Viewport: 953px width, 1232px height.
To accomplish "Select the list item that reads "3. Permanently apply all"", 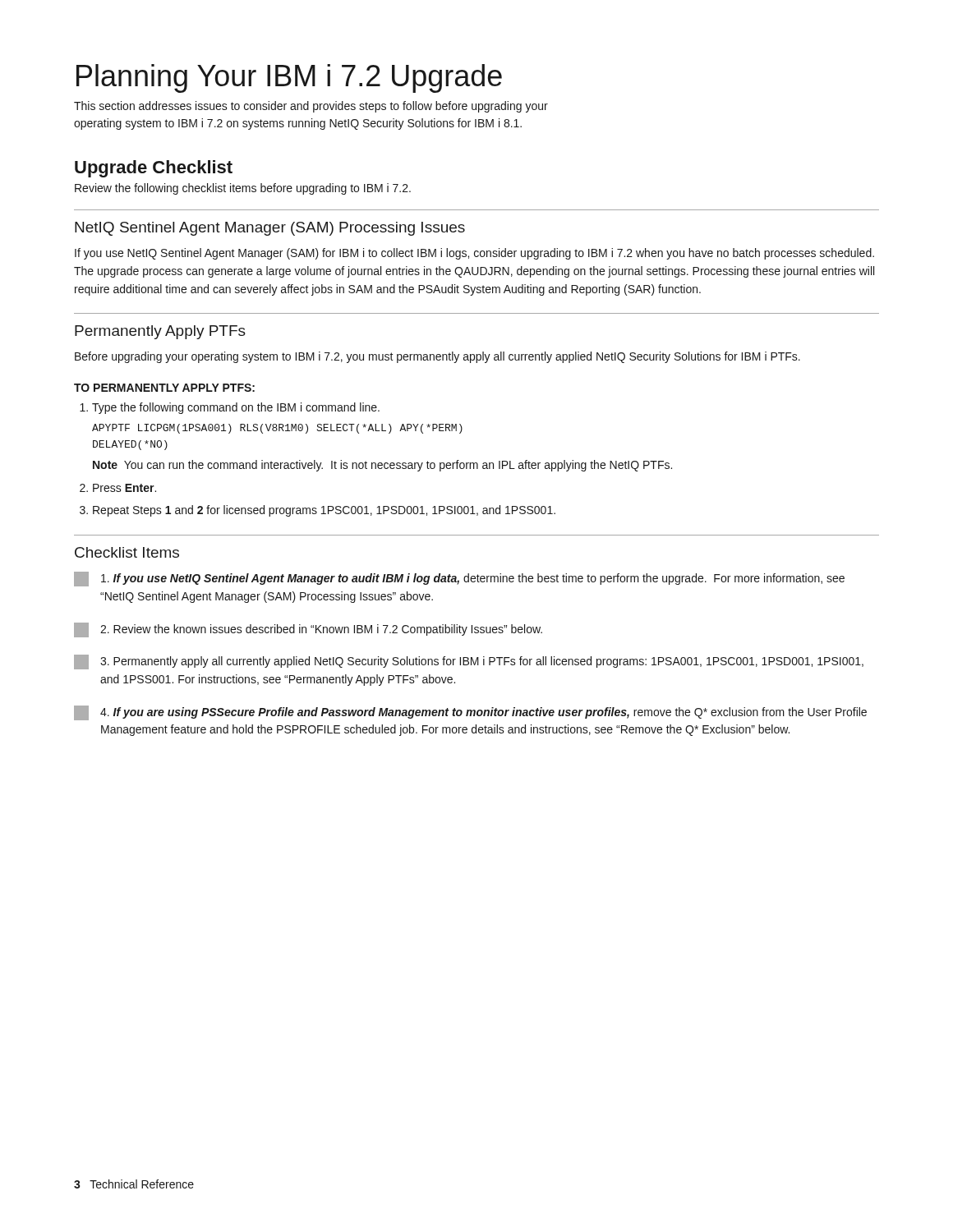I will (x=476, y=671).
